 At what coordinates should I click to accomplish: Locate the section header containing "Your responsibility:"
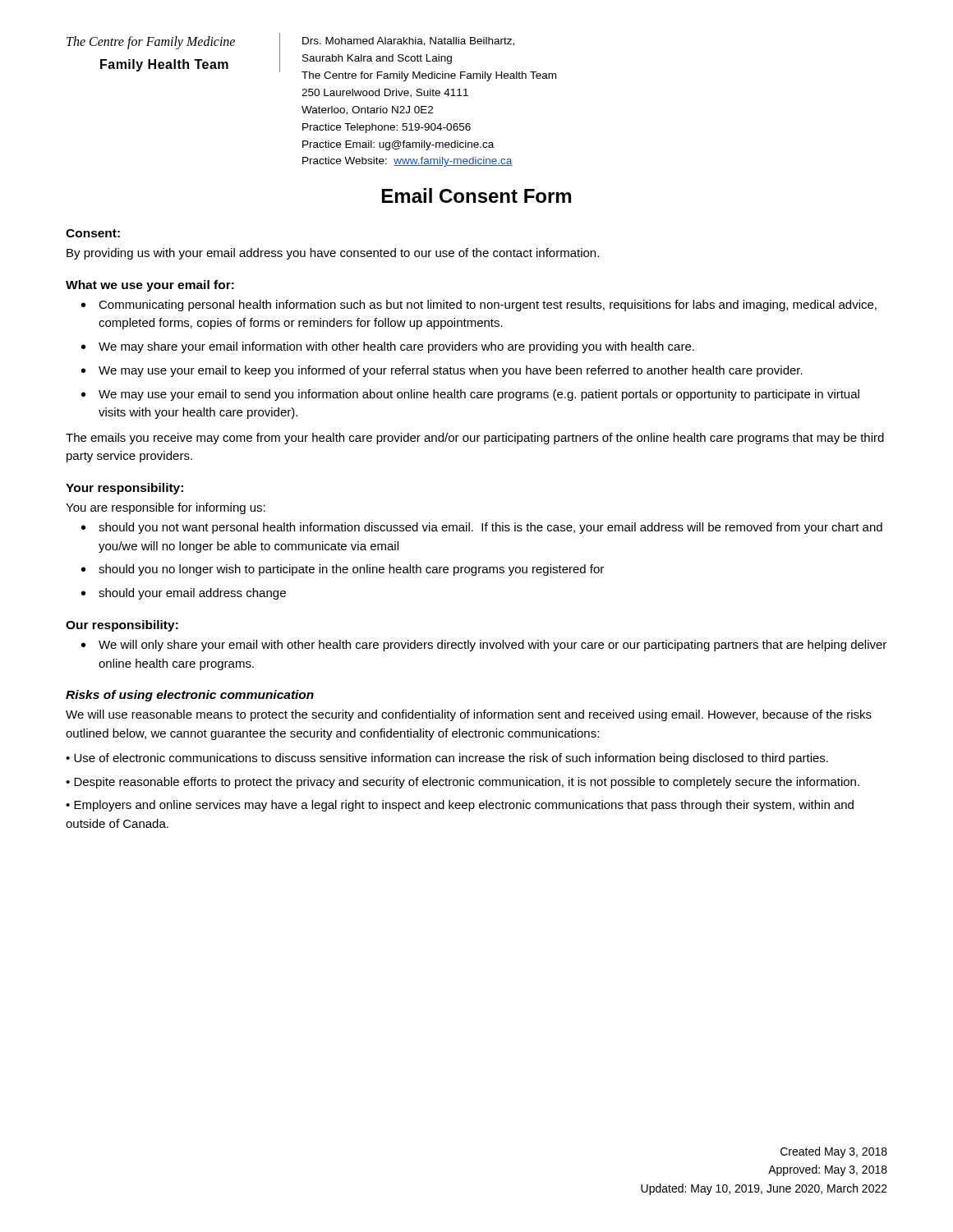tap(125, 487)
